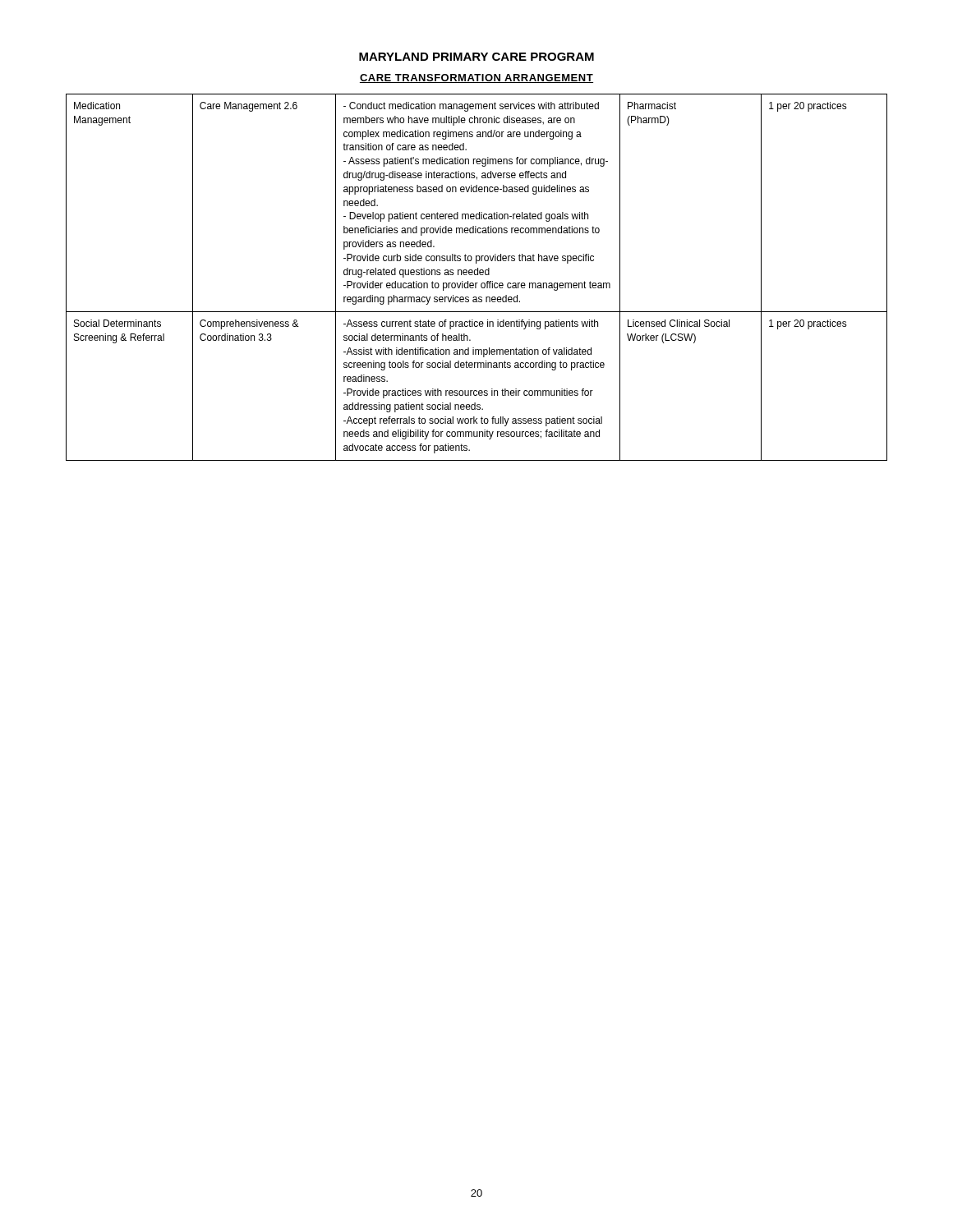This screenshot has height=1232, width=953.
Task: Click where it says "CARE TRANSFORMATION ARRANGEMENT"
Action: tap(476, 78)
